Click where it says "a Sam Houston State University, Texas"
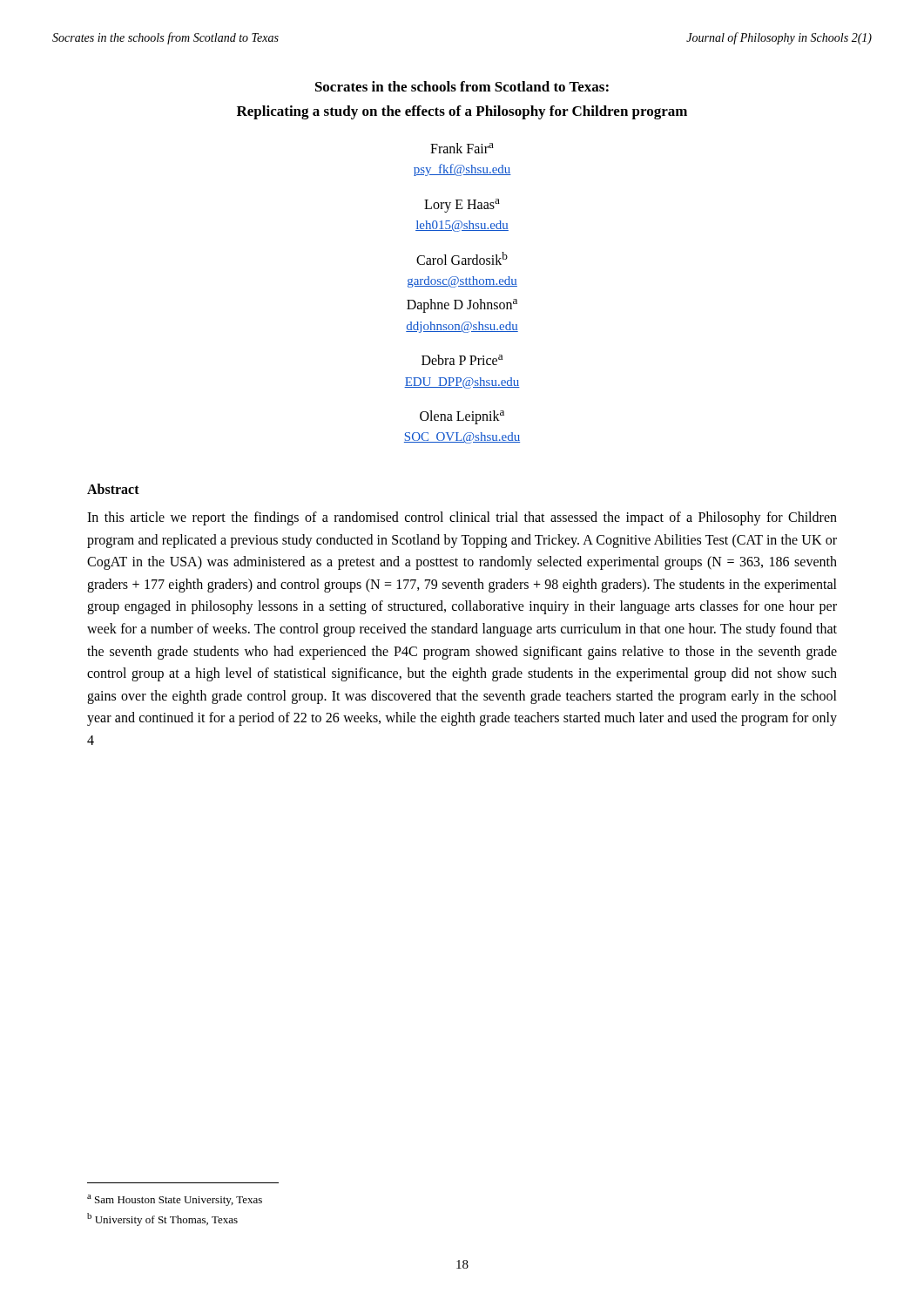This screenshot has height=1307, width=924. pos(175,1199)
